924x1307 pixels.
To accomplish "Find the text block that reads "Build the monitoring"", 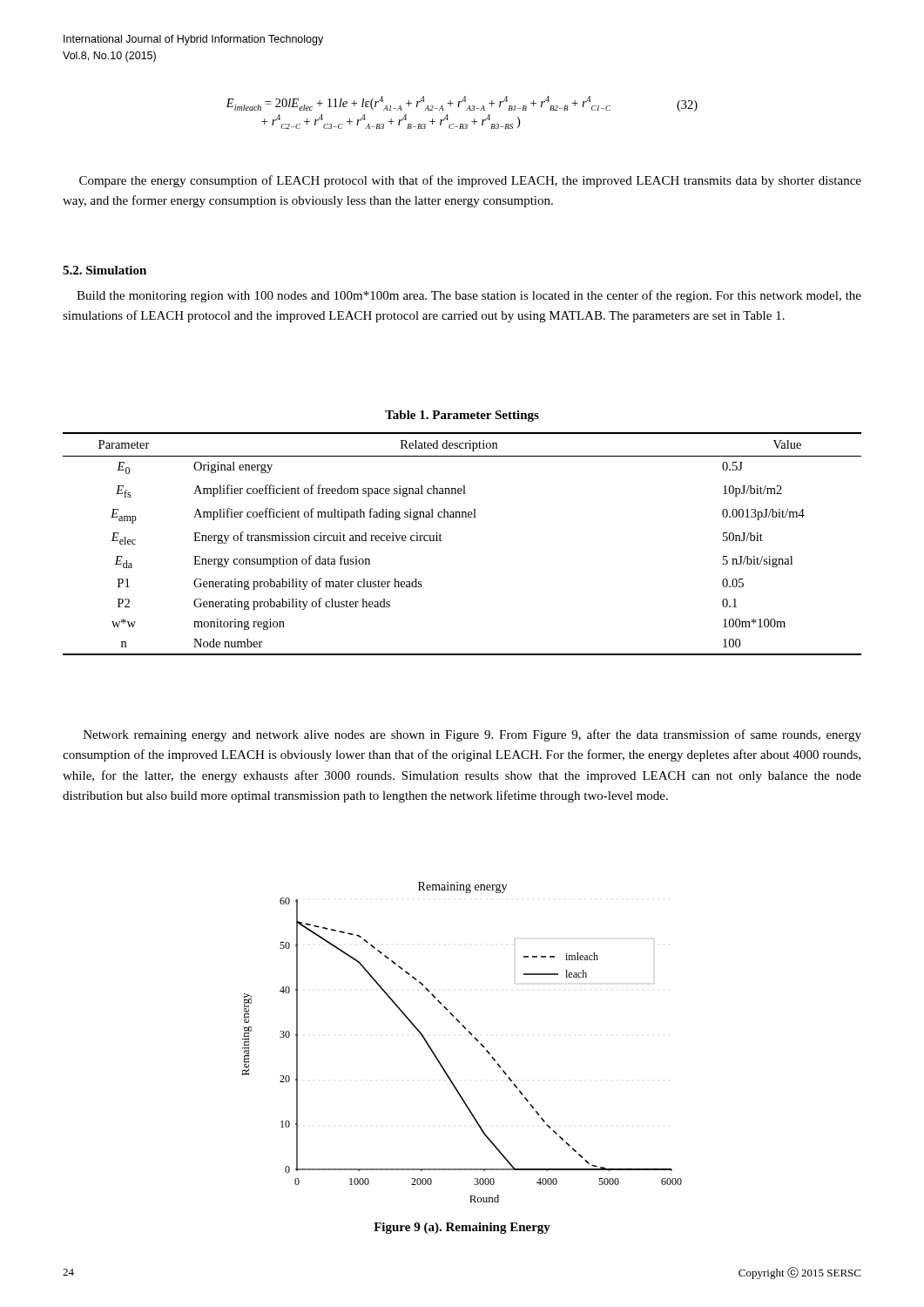I will click(462, 306).
